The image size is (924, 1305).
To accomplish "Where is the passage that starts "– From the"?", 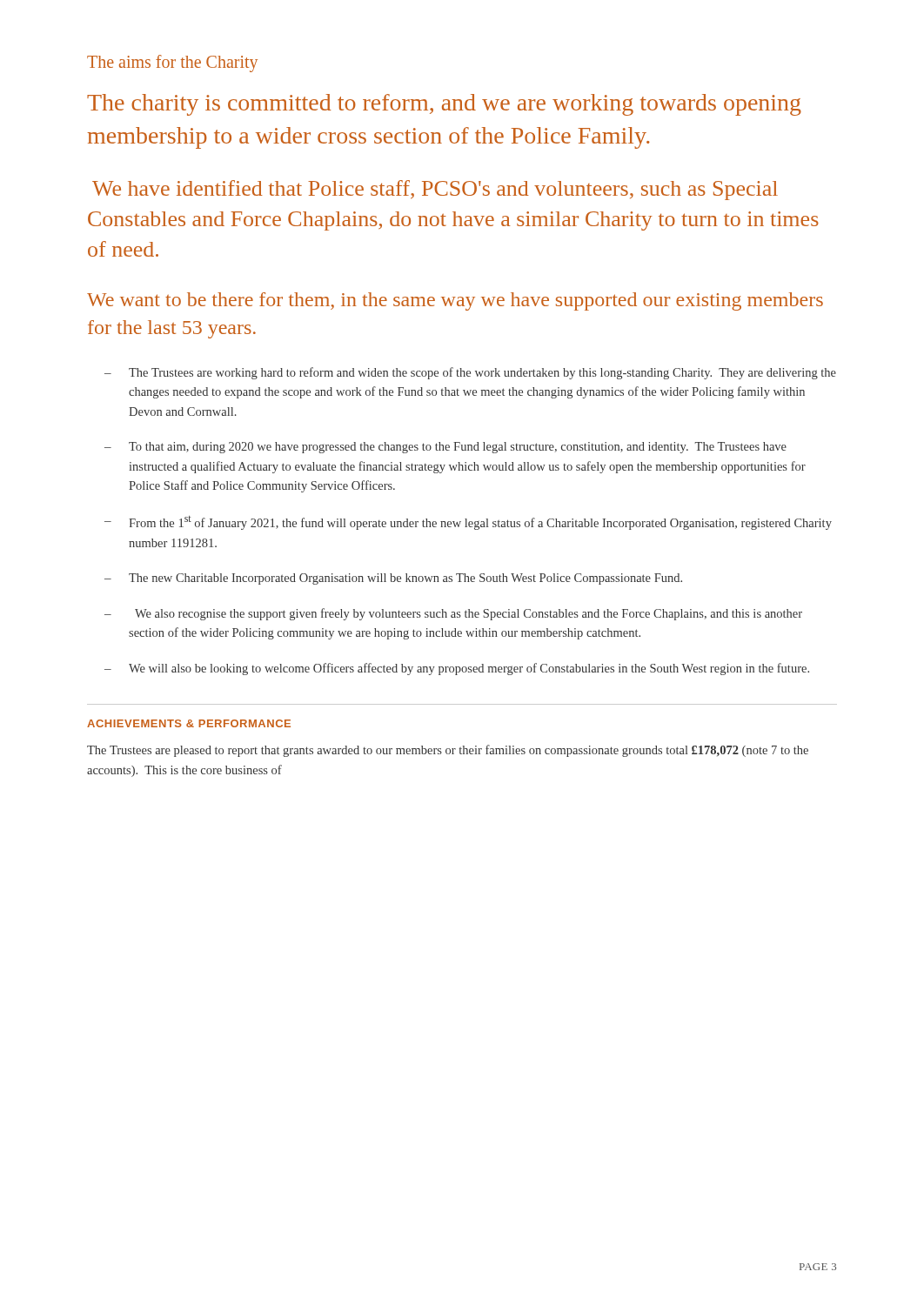I will coord(471,532).
